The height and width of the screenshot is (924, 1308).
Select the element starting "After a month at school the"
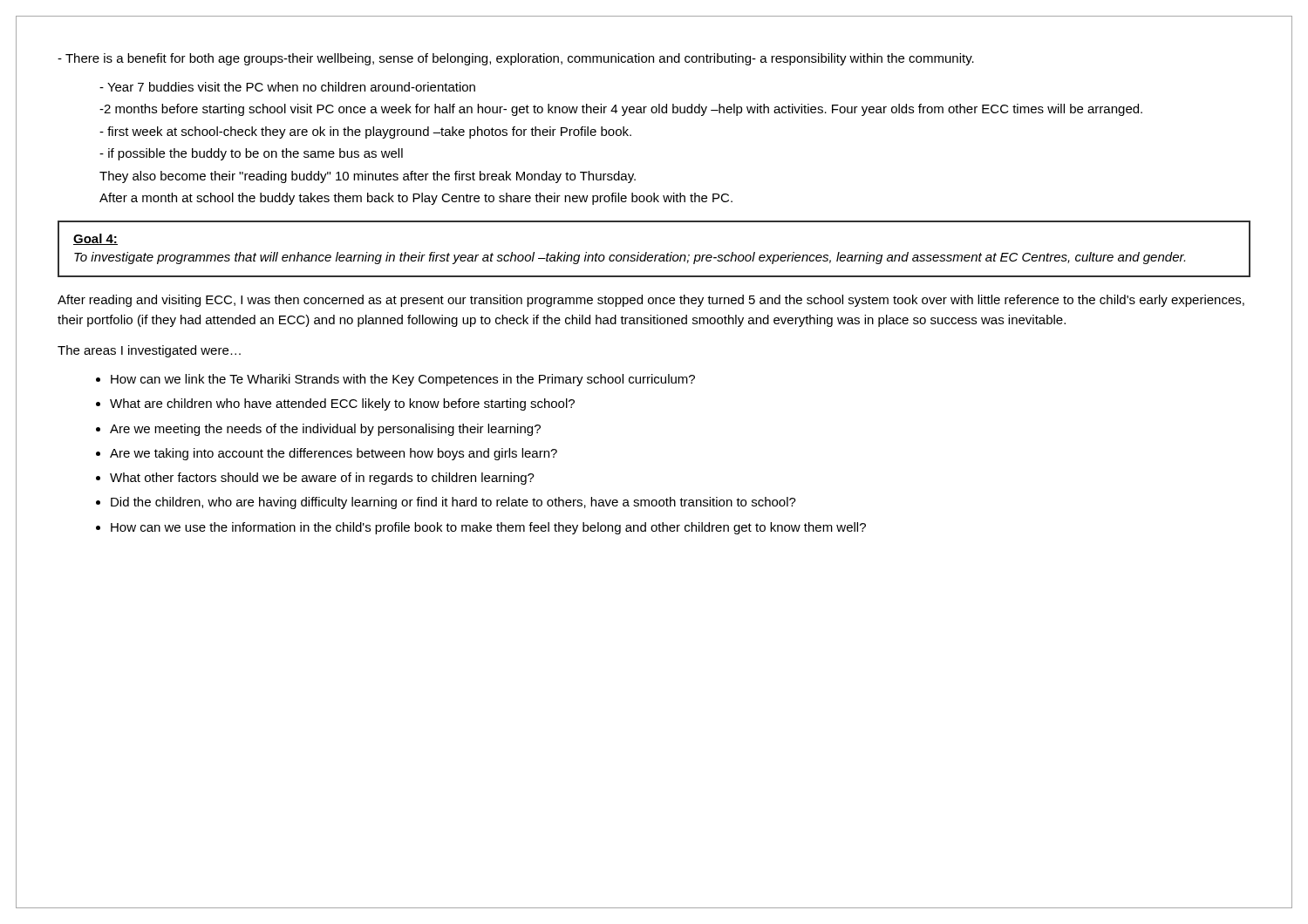[x=416, y=197]
